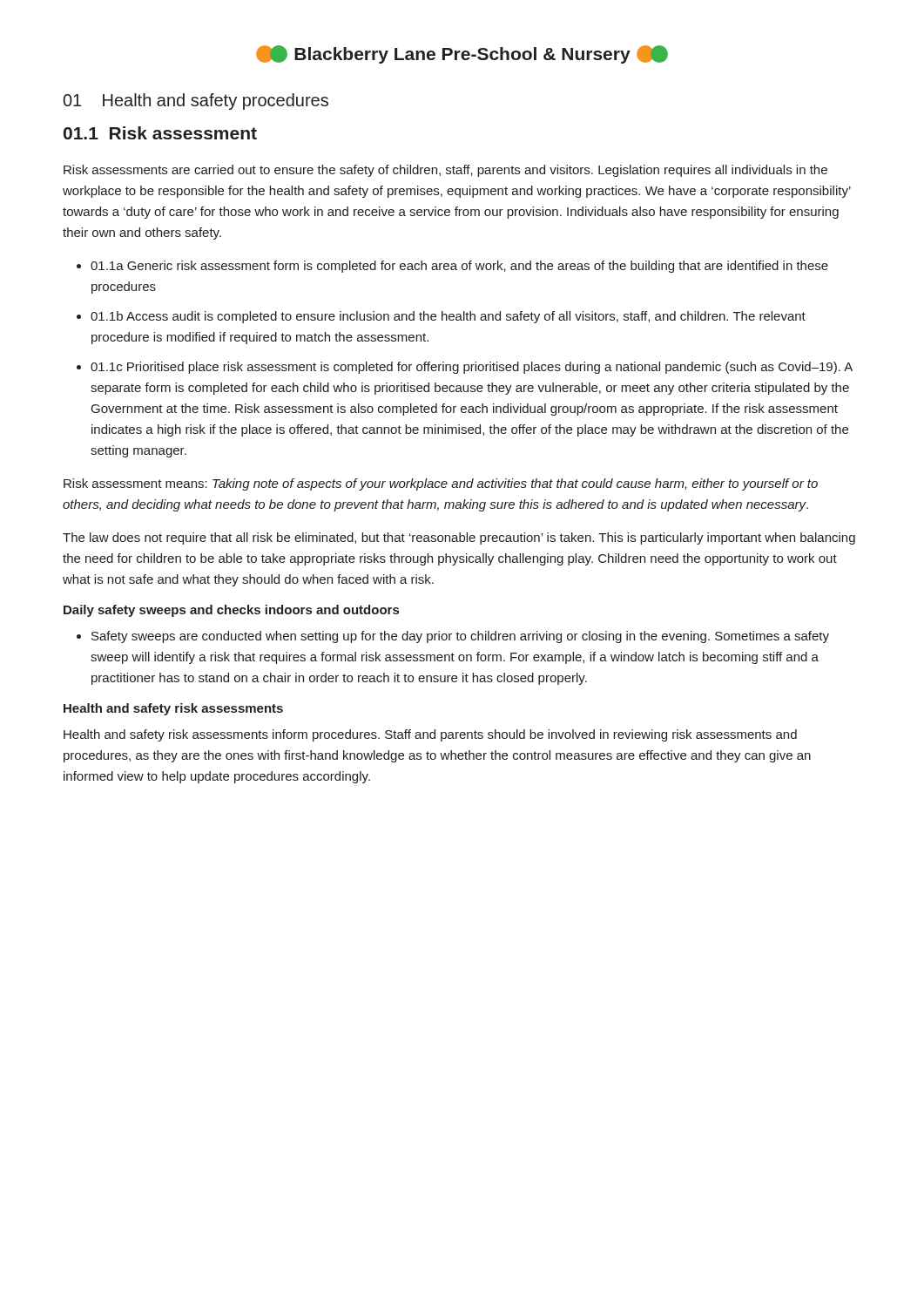Navigate to the passage starting "01.1a Generic risk assessment form is completed for"
The height and width of the screenshot is (1307, 924).
(459, 276)
